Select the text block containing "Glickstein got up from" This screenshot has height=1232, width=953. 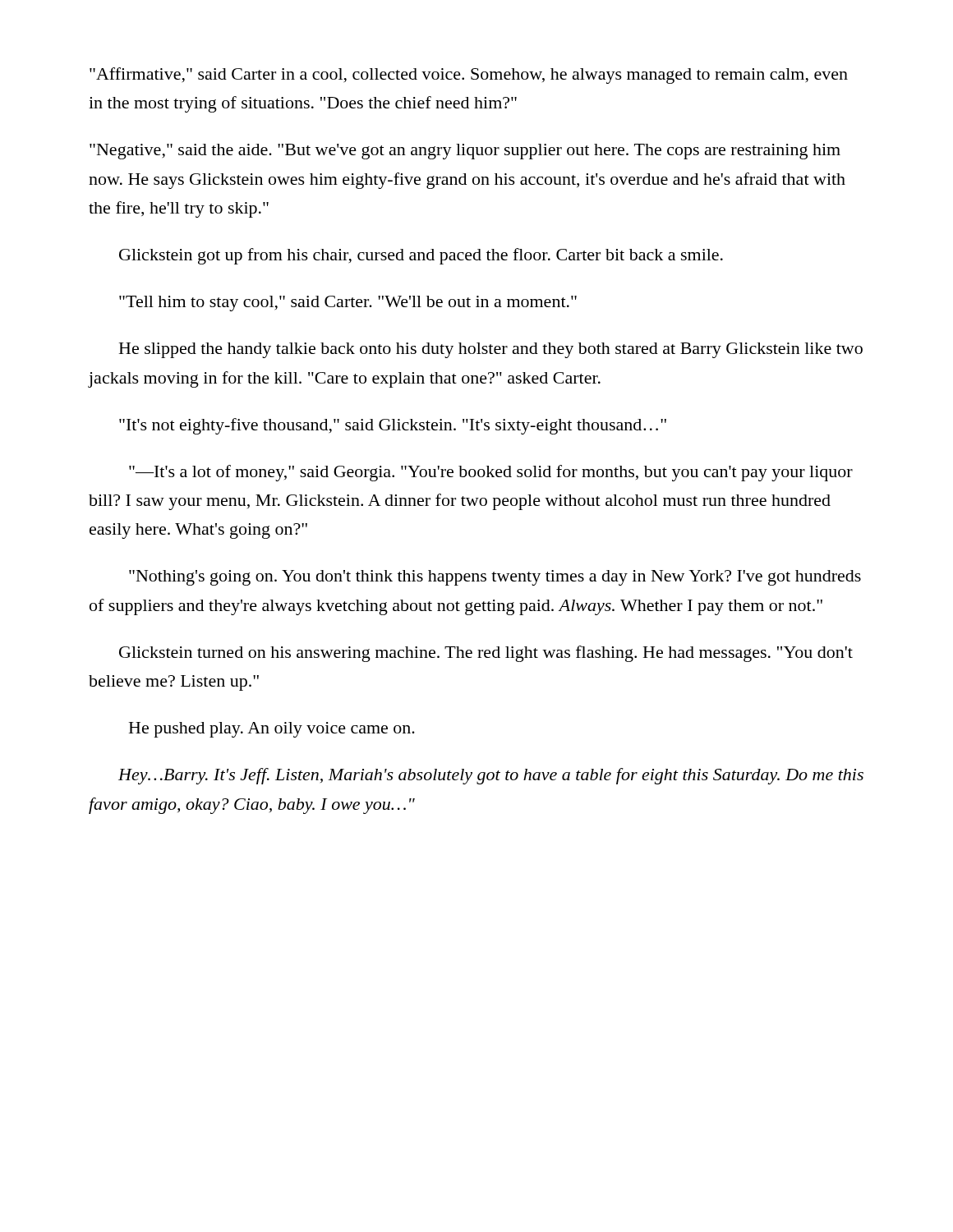pyautogui.click(x=476, y=254)
